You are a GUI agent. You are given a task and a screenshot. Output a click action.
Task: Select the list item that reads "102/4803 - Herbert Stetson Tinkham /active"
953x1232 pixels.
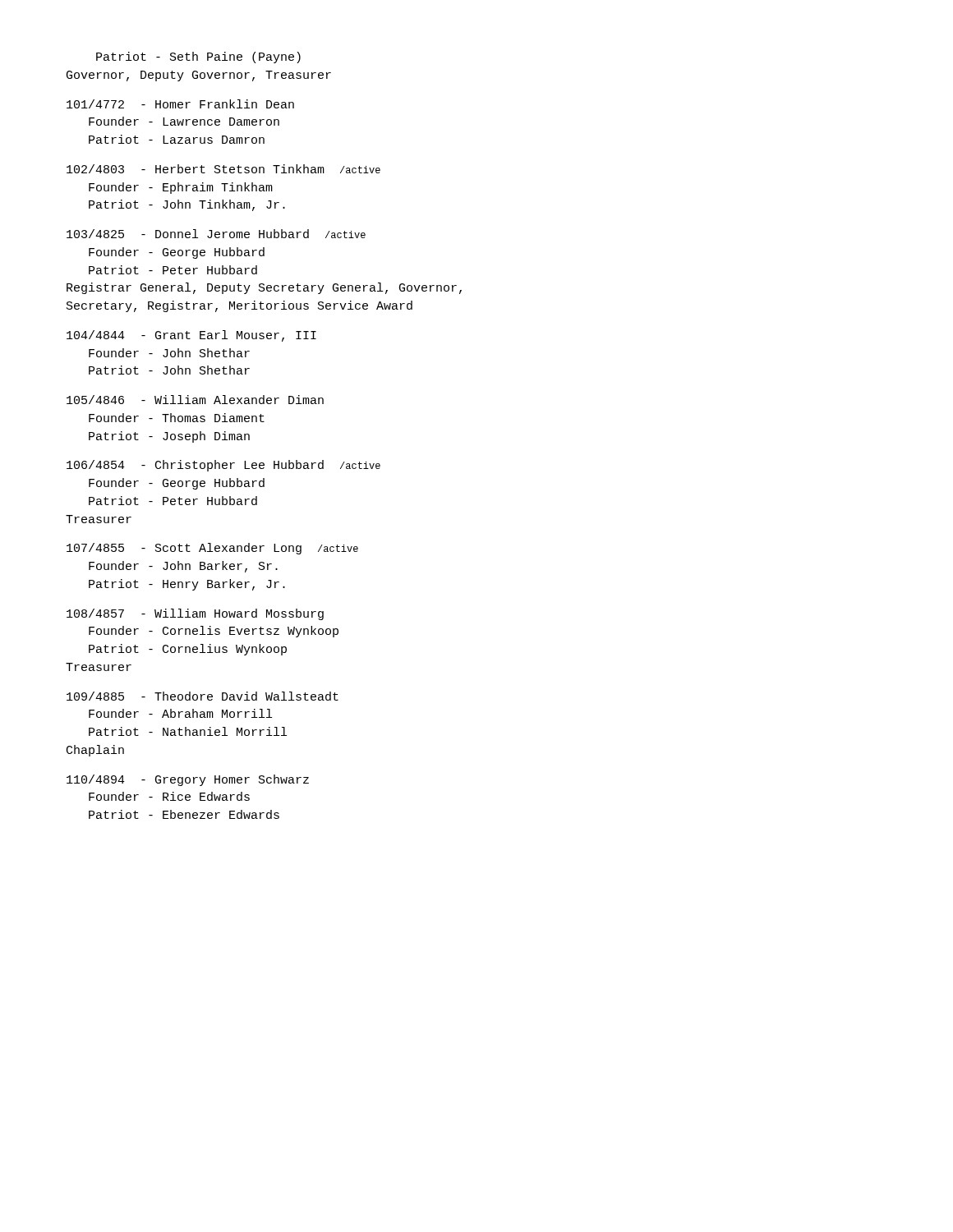[223, 188]
